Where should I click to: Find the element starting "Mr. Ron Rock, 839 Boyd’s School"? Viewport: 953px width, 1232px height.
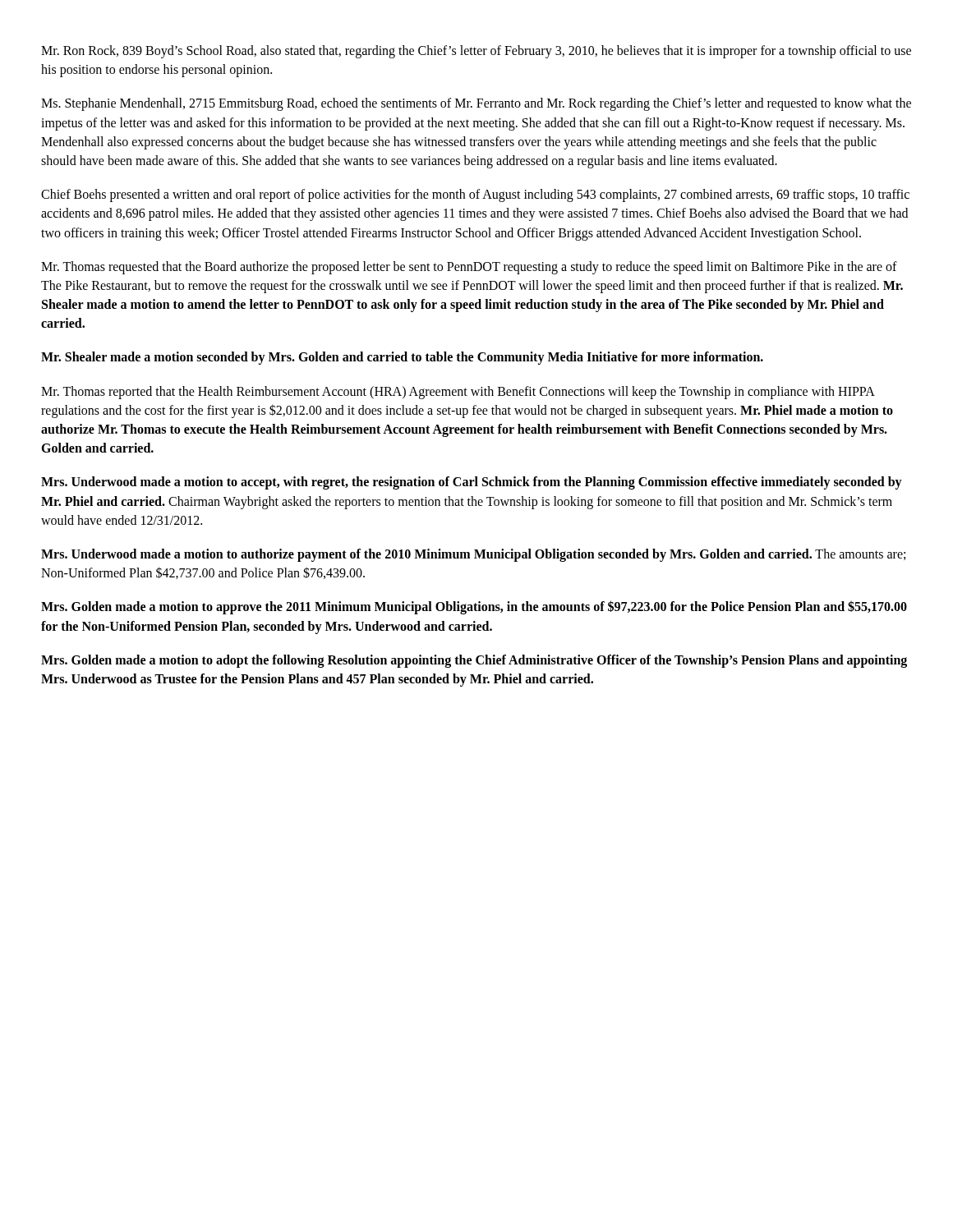[x=476, y=60]
